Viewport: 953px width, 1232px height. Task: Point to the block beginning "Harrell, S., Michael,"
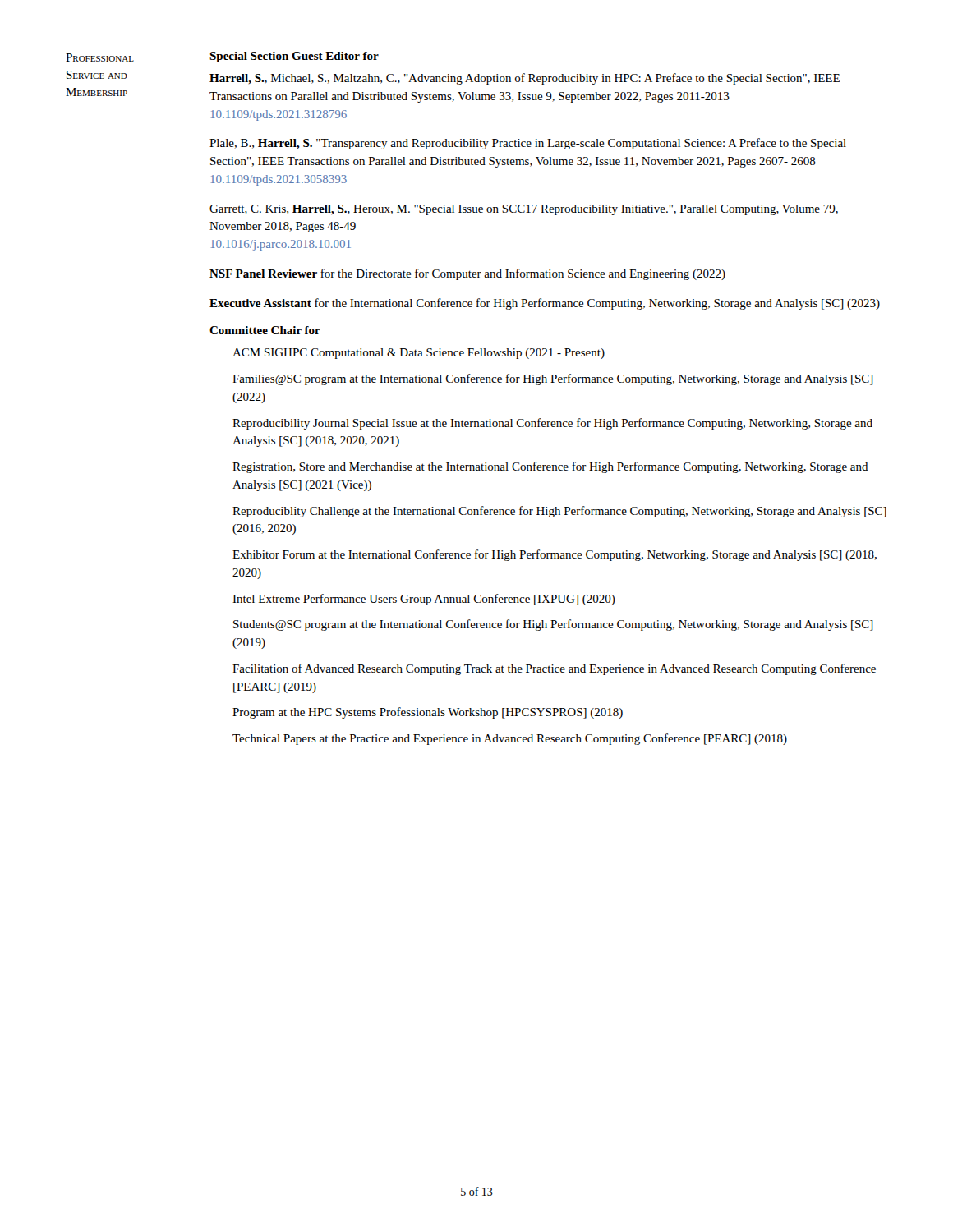[x=525, y=96]
